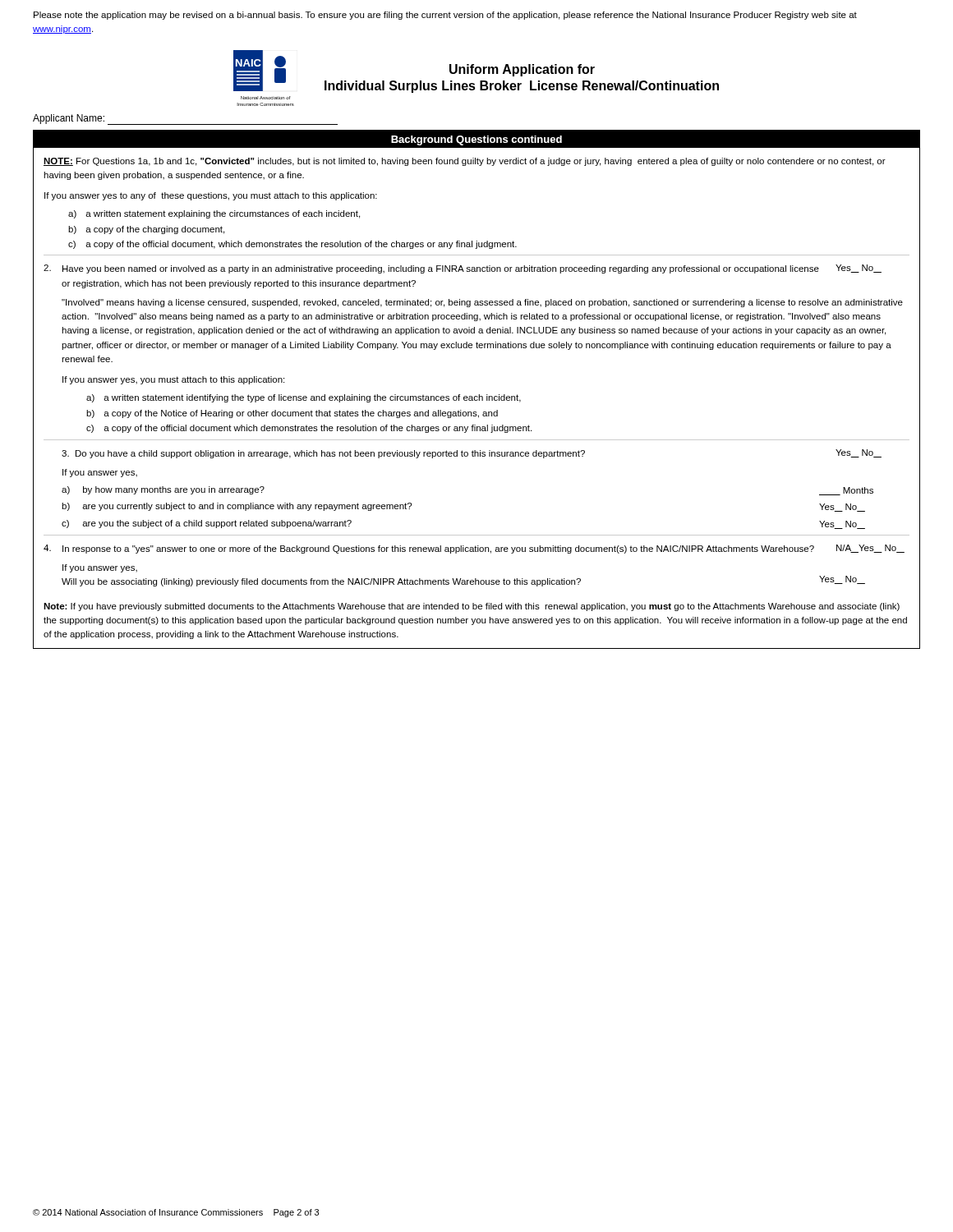Select the passage starting "If you answer yes to any"
953x1232 pixels.
(x=211, y=196)
